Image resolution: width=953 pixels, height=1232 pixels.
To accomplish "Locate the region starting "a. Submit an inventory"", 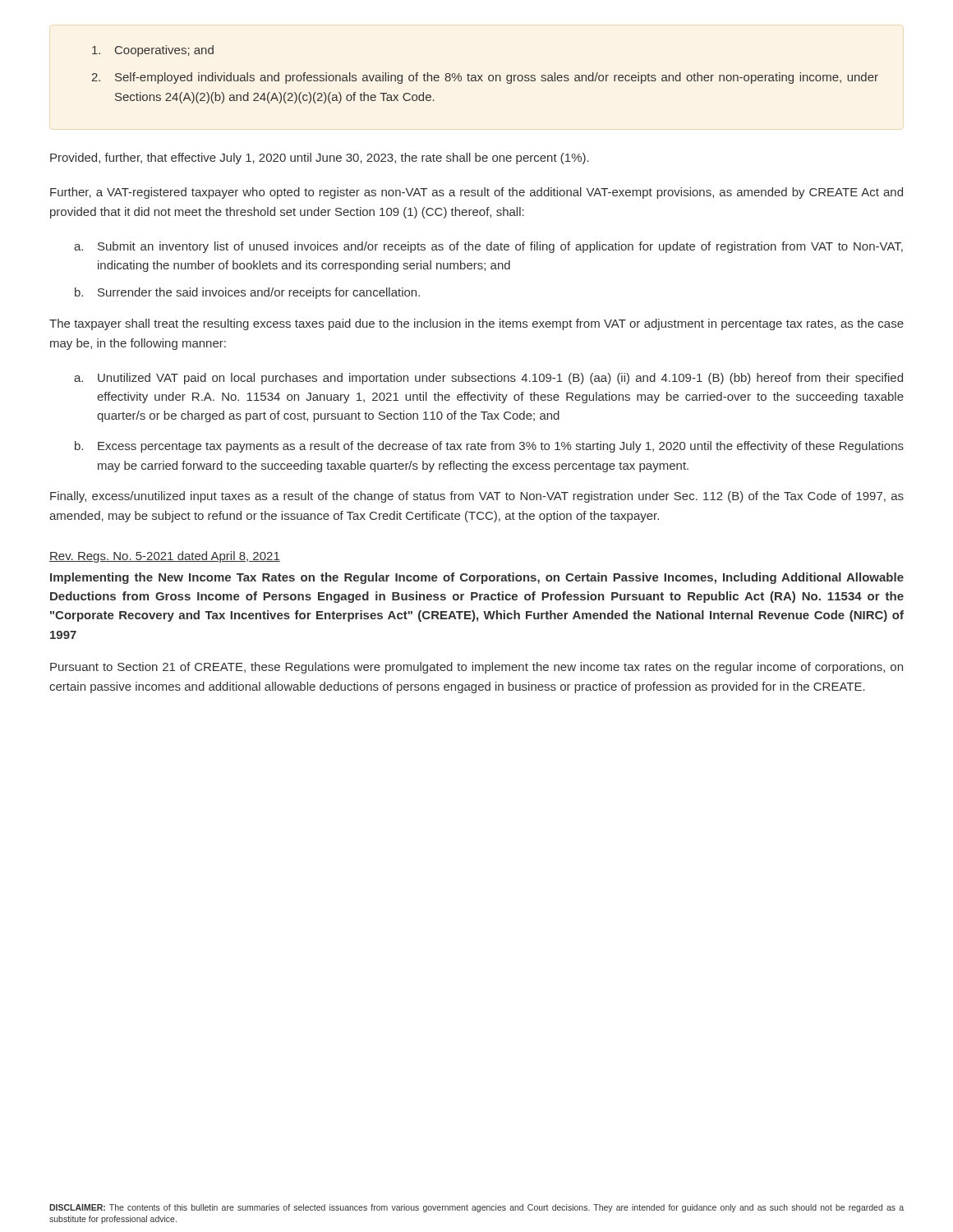I will pos(489,255).
